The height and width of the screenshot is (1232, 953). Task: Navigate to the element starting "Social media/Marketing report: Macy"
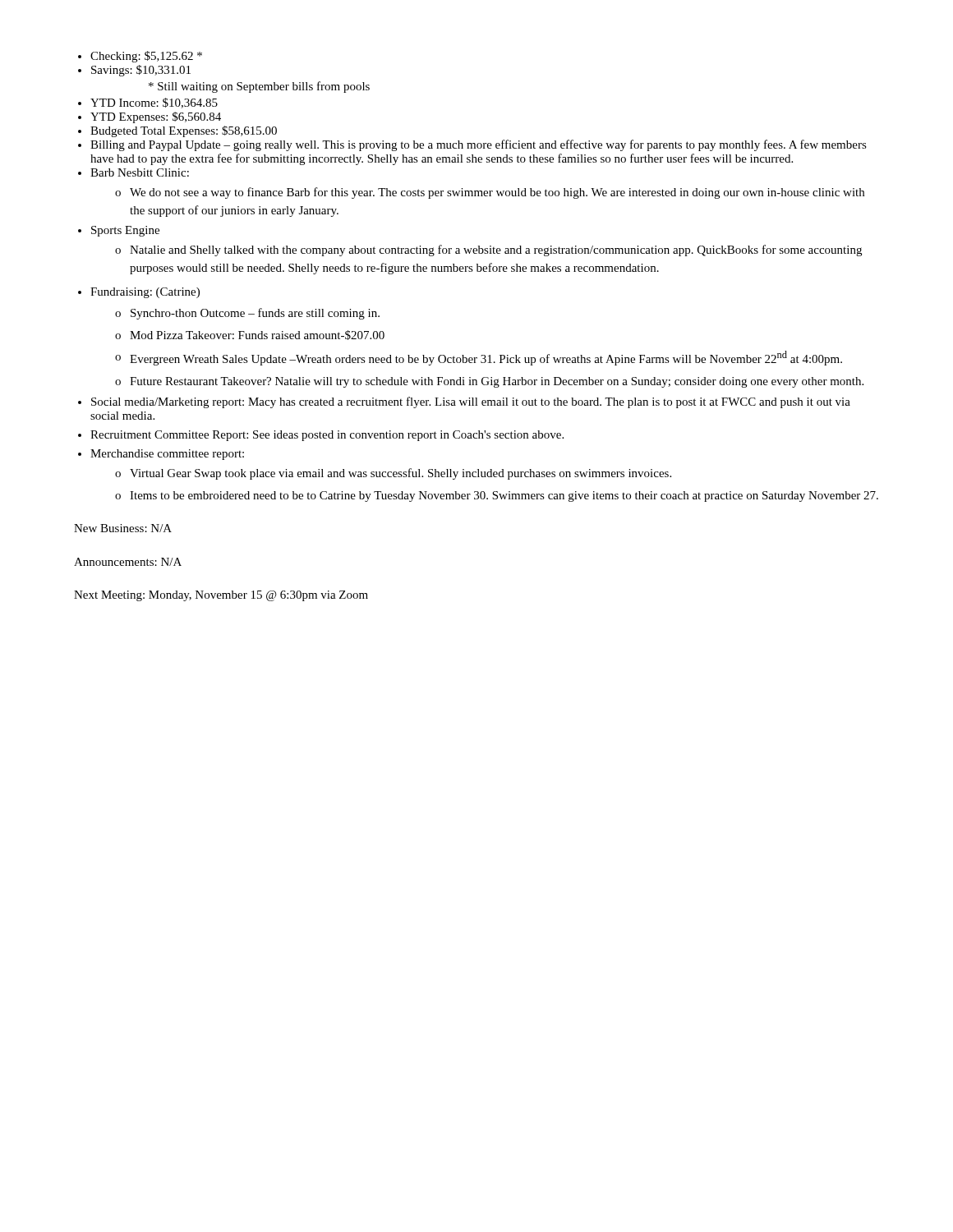(x=485, y=409)
